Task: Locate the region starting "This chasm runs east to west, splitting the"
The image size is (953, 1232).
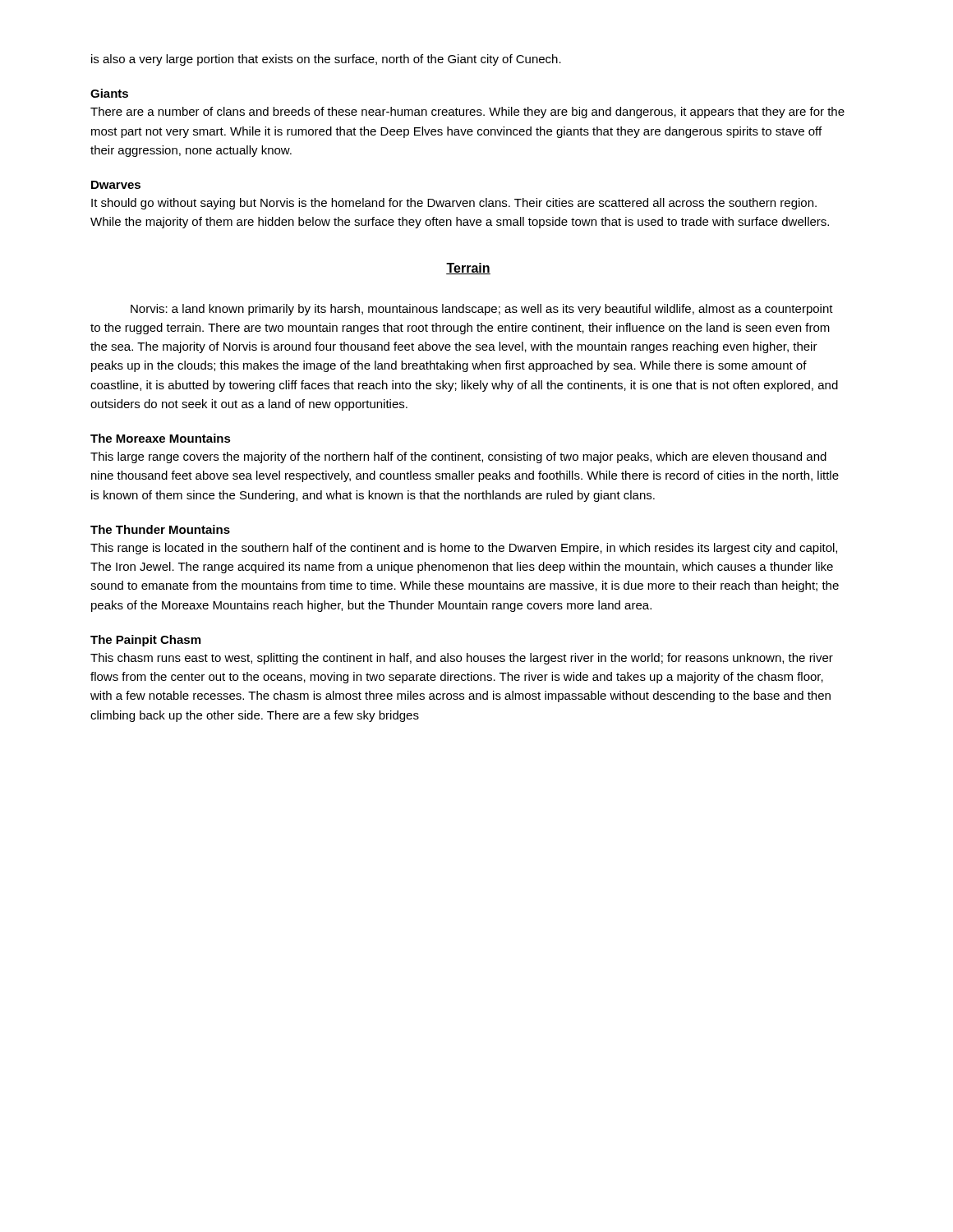Action: [x=462, y=686]
